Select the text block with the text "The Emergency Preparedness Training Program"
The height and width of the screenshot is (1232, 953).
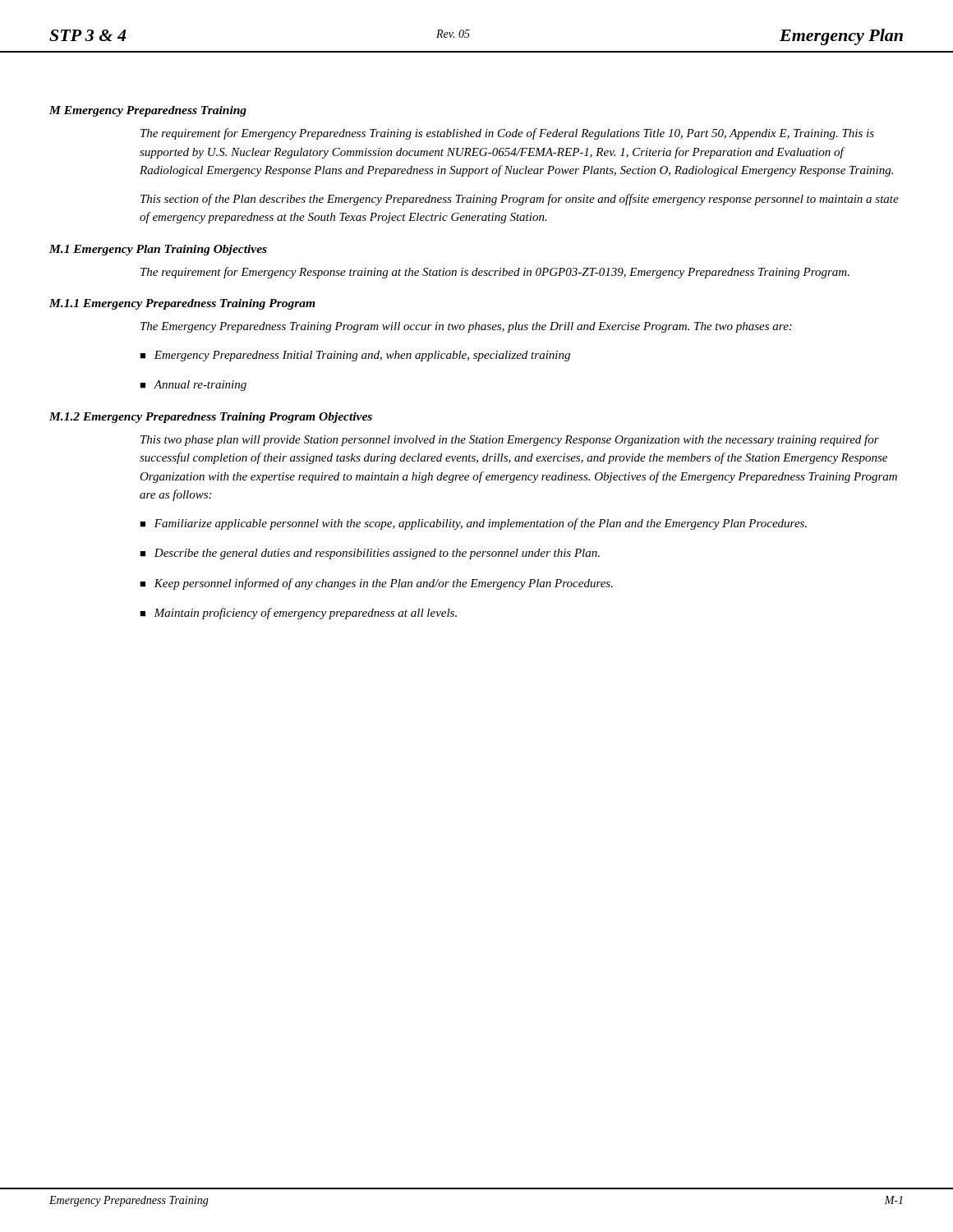tap(466, 326)
